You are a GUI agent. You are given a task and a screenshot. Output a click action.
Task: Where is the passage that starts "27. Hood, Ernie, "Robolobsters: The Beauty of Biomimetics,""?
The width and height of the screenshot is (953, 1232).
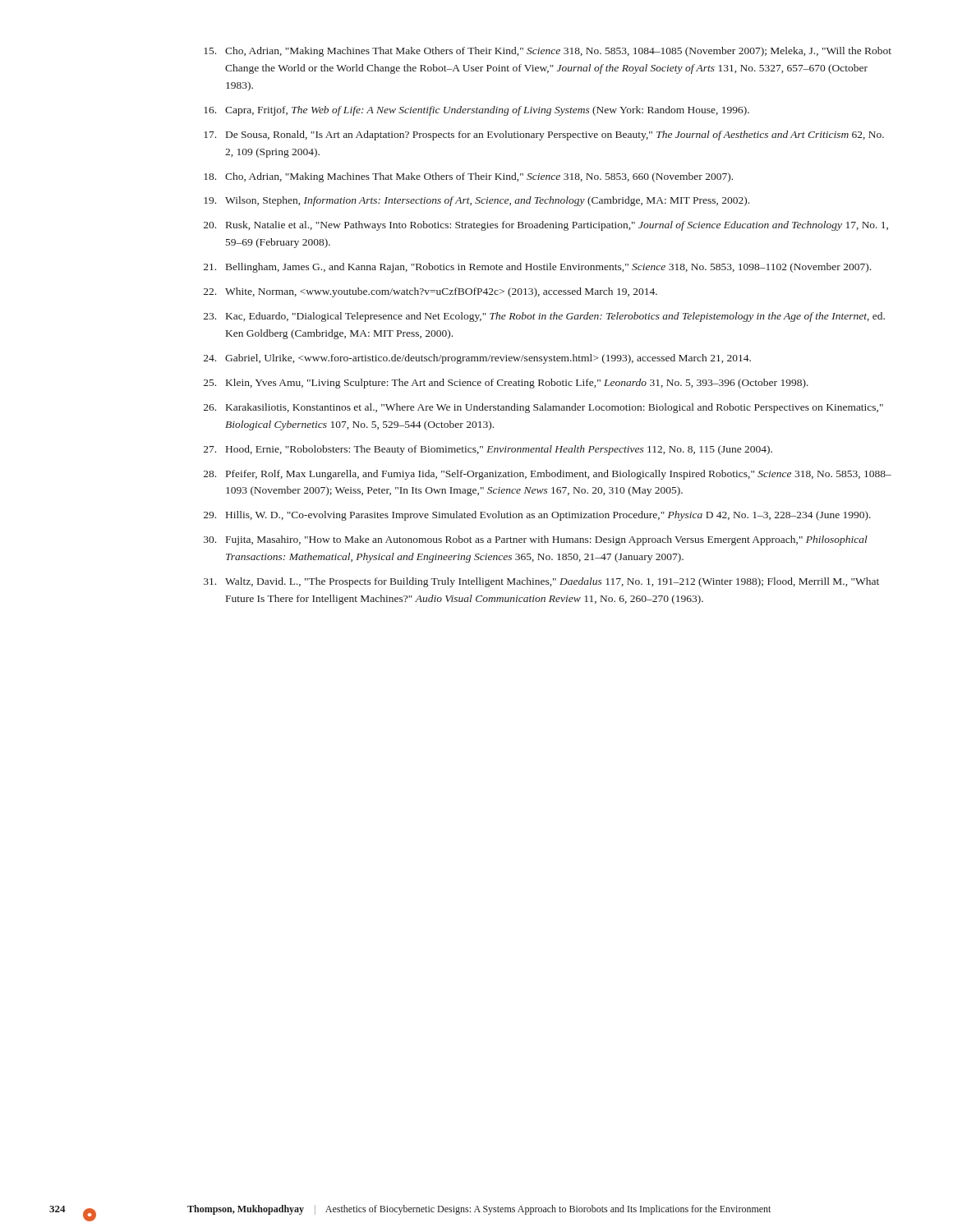(541, 449)
